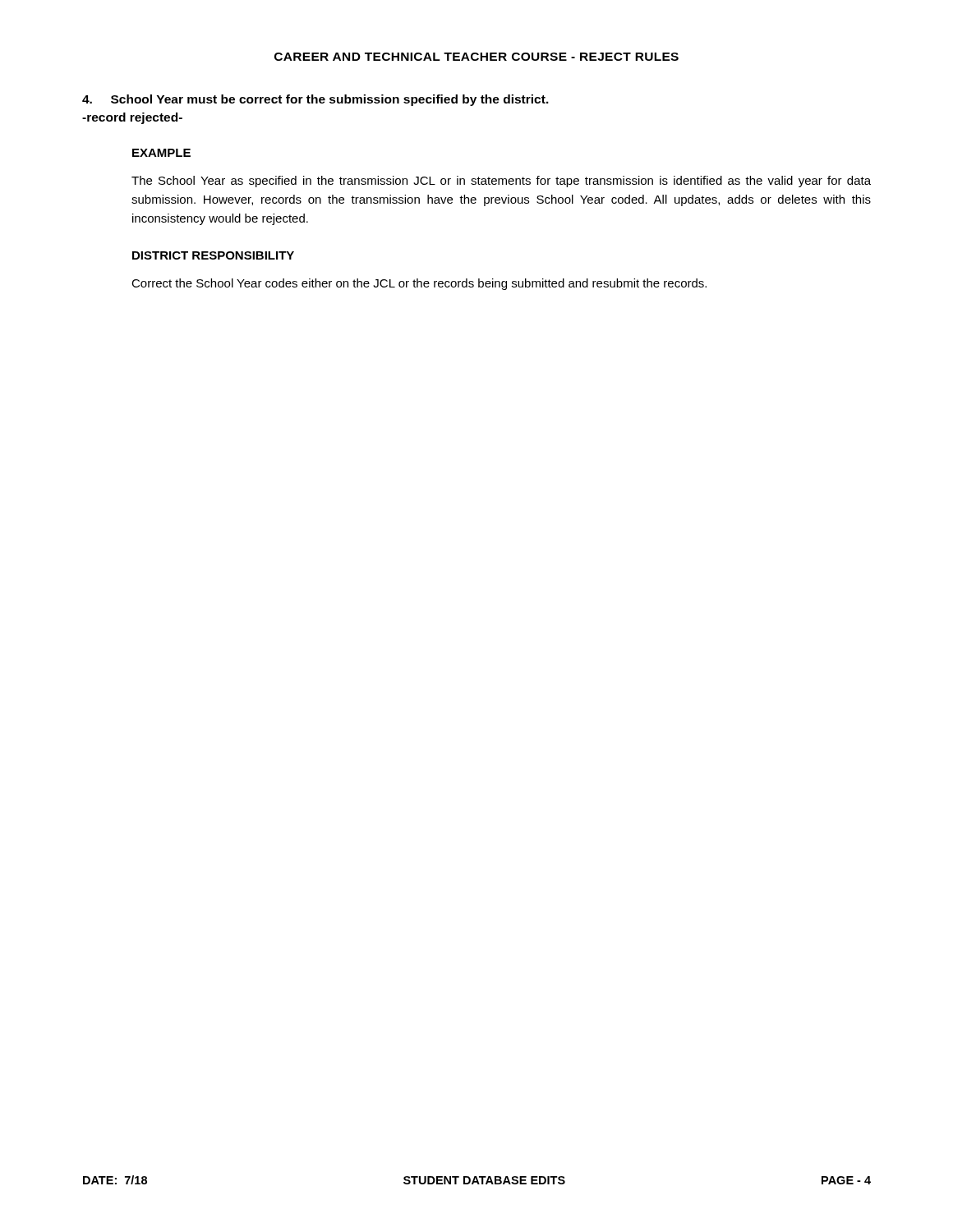Click on the section header that says "4. School Year must be correct"
This screenshot has height=1232, width=953.
316,108
